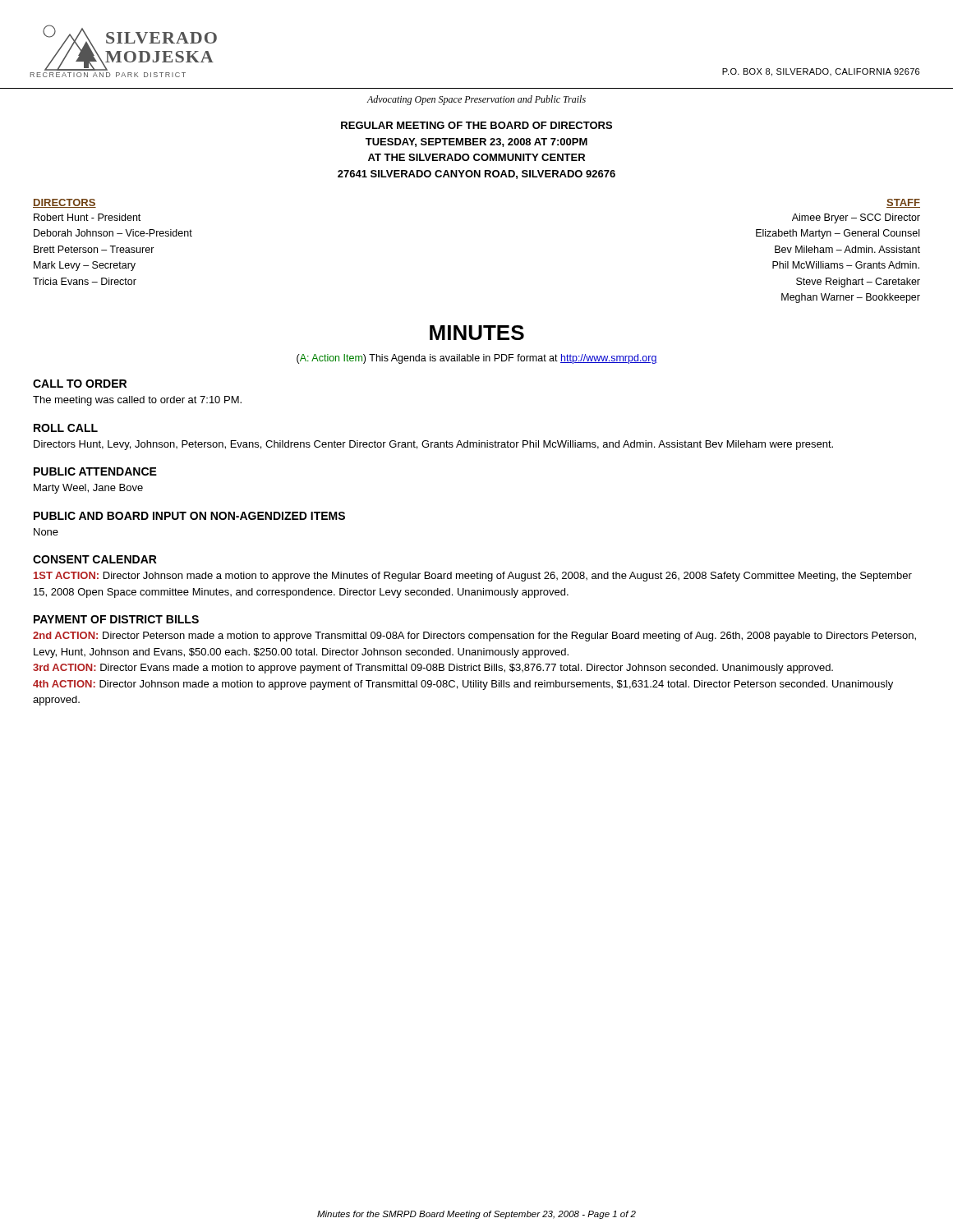Click on the text starting "REGULAR MEETING OF THE BOARD OF DIRECTORS"
The image size is (953, 1232).
[x=476, y=149]
